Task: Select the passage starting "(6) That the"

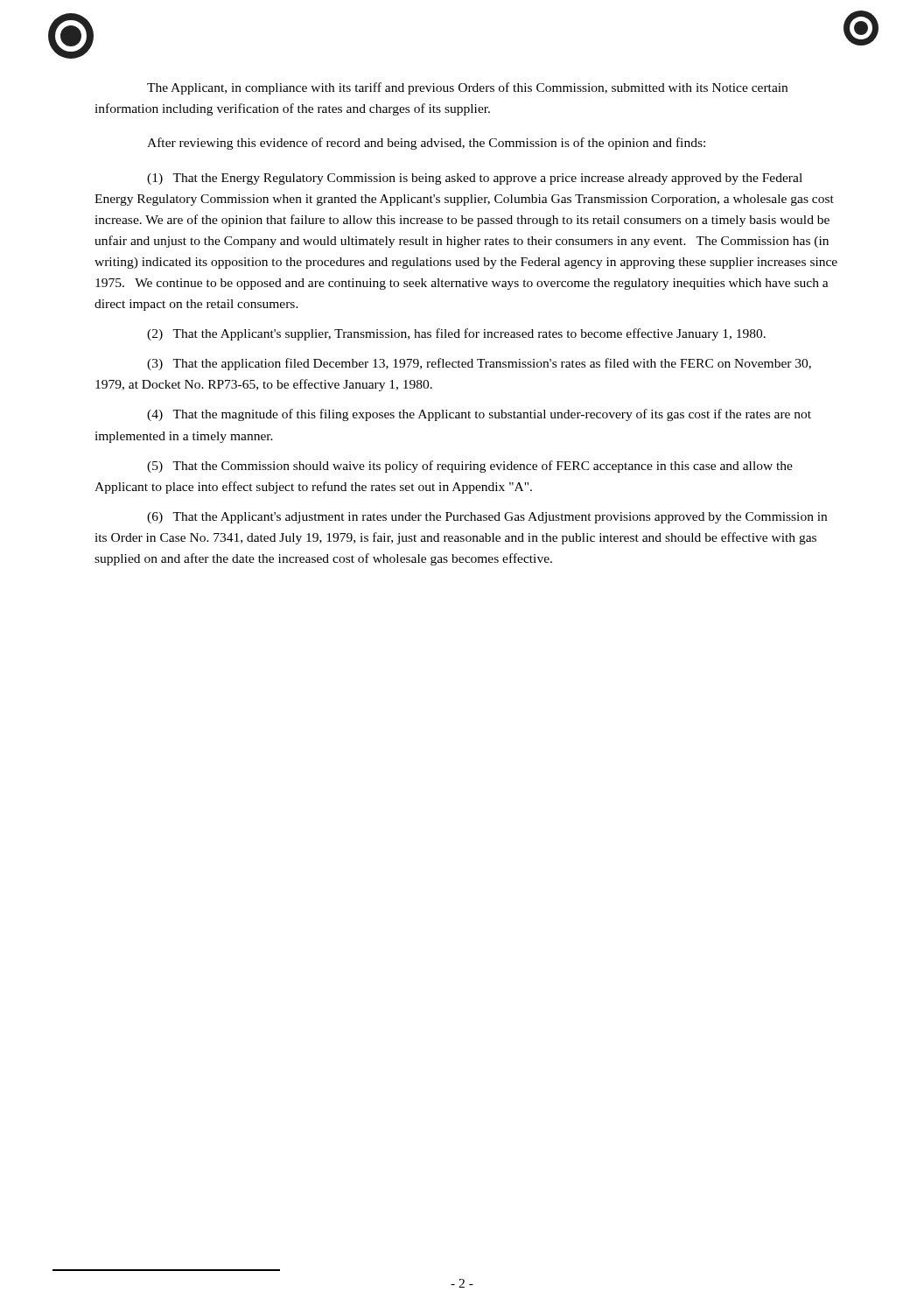Action: (x=468, y=537)
